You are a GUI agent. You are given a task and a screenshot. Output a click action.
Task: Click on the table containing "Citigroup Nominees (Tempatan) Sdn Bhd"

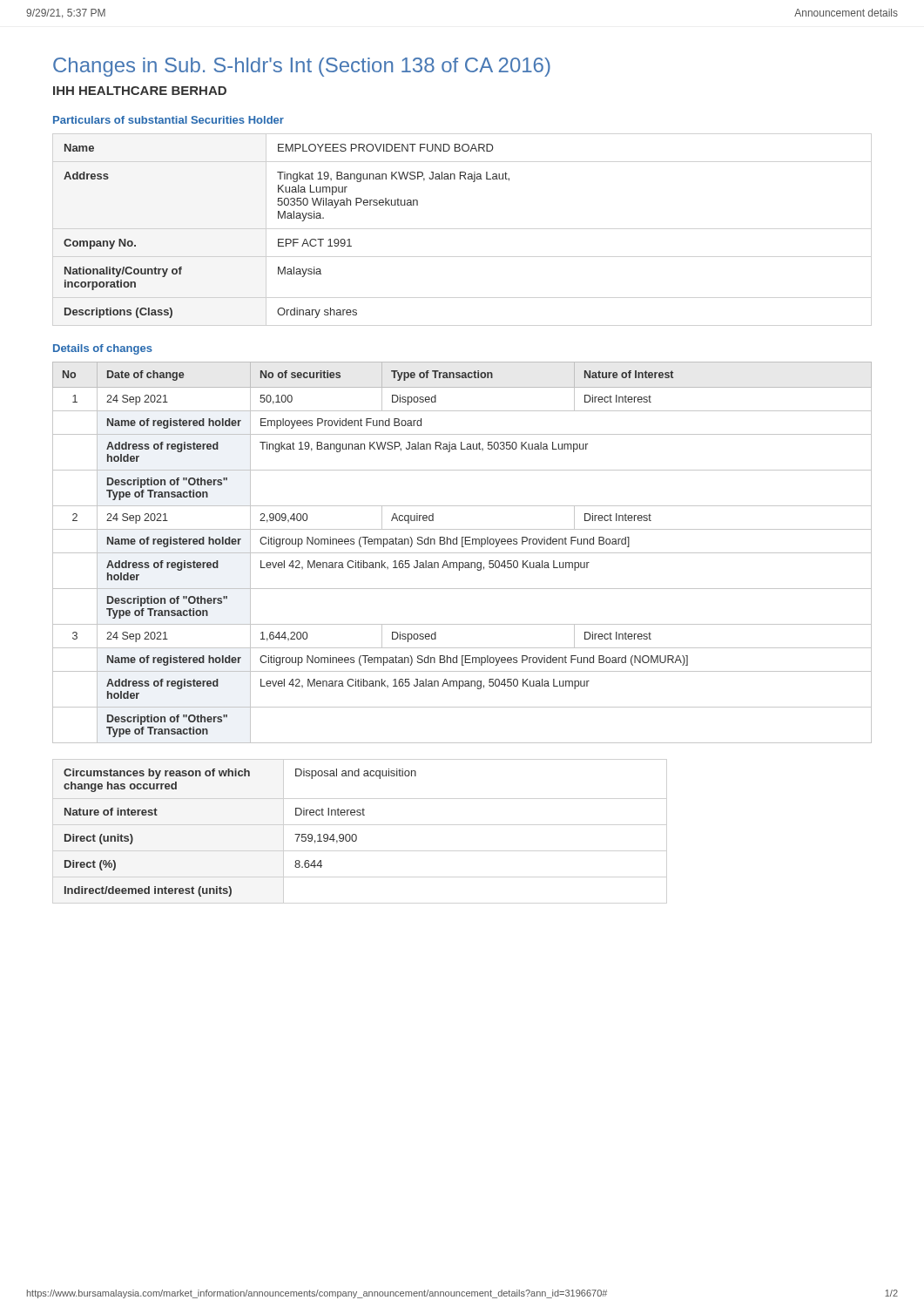click(x=462, y=552)
